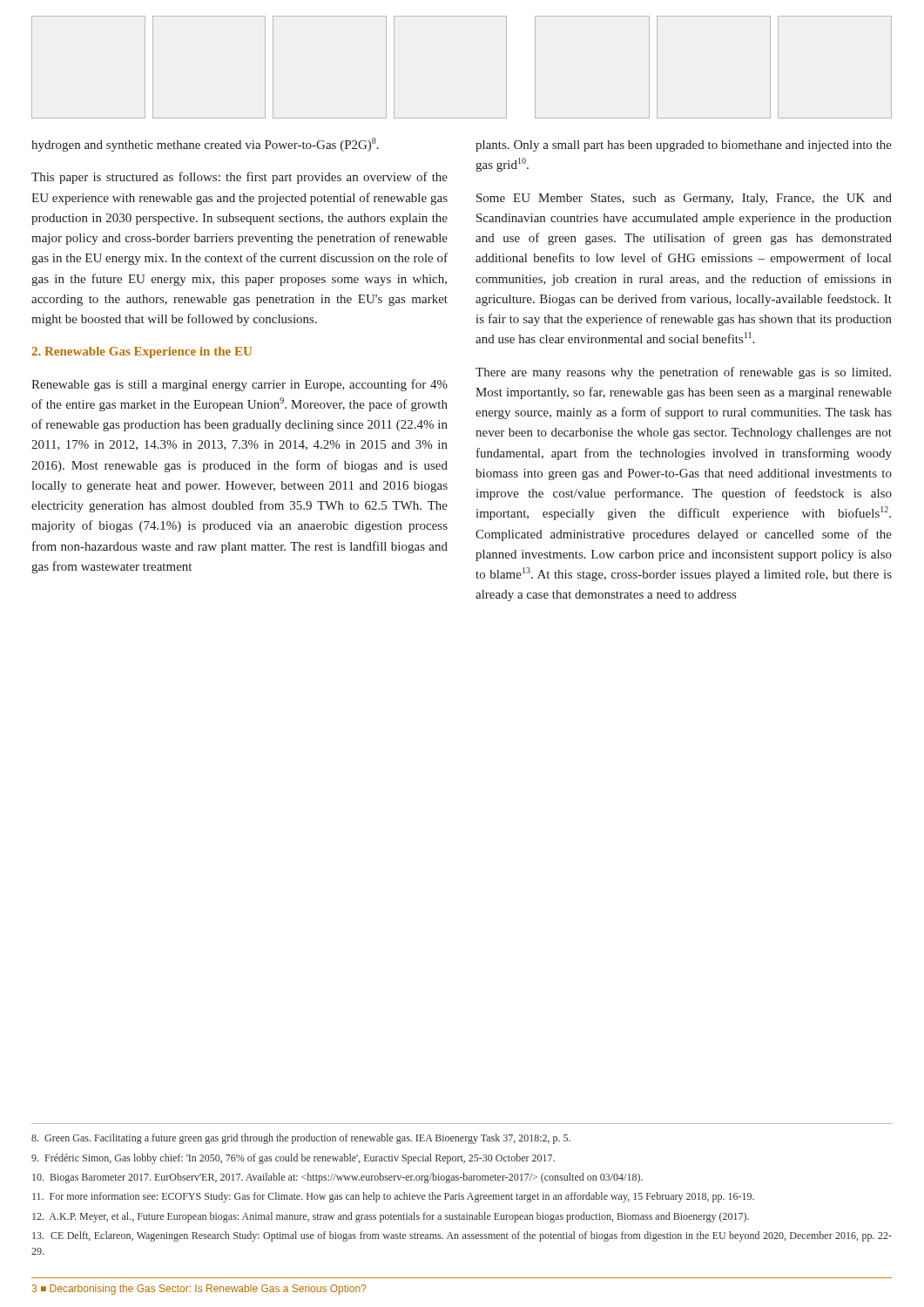Image resolution: width=924 pixels, height=1307 pixels.
Task: Where is the passage that starts "hydrogen and synthetic methane created via"?
Action: 239,145
